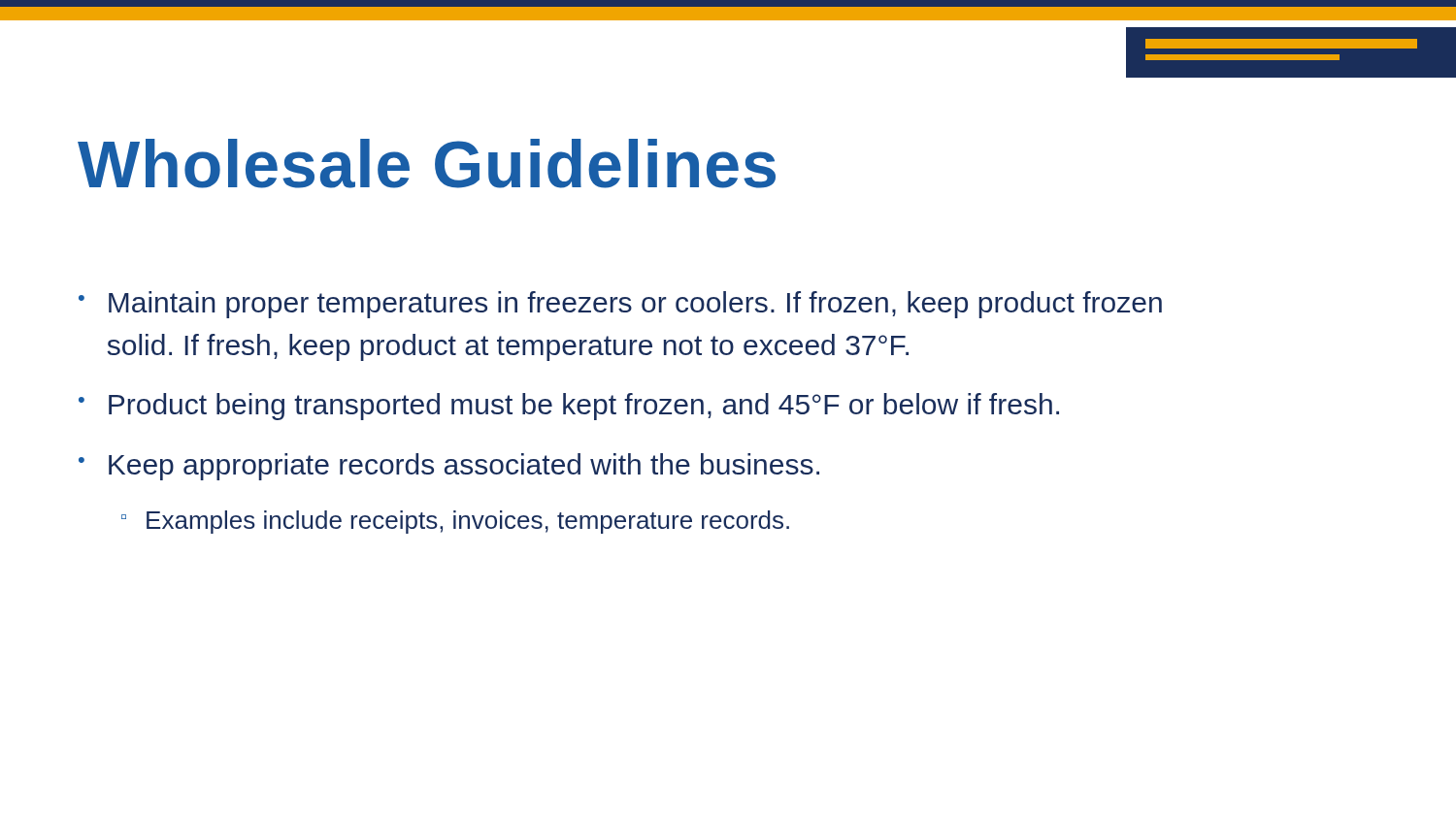Select the passage starting "▫ Examples include"
The height and width of the screenshot is (819, 1456).
point(456,521)
